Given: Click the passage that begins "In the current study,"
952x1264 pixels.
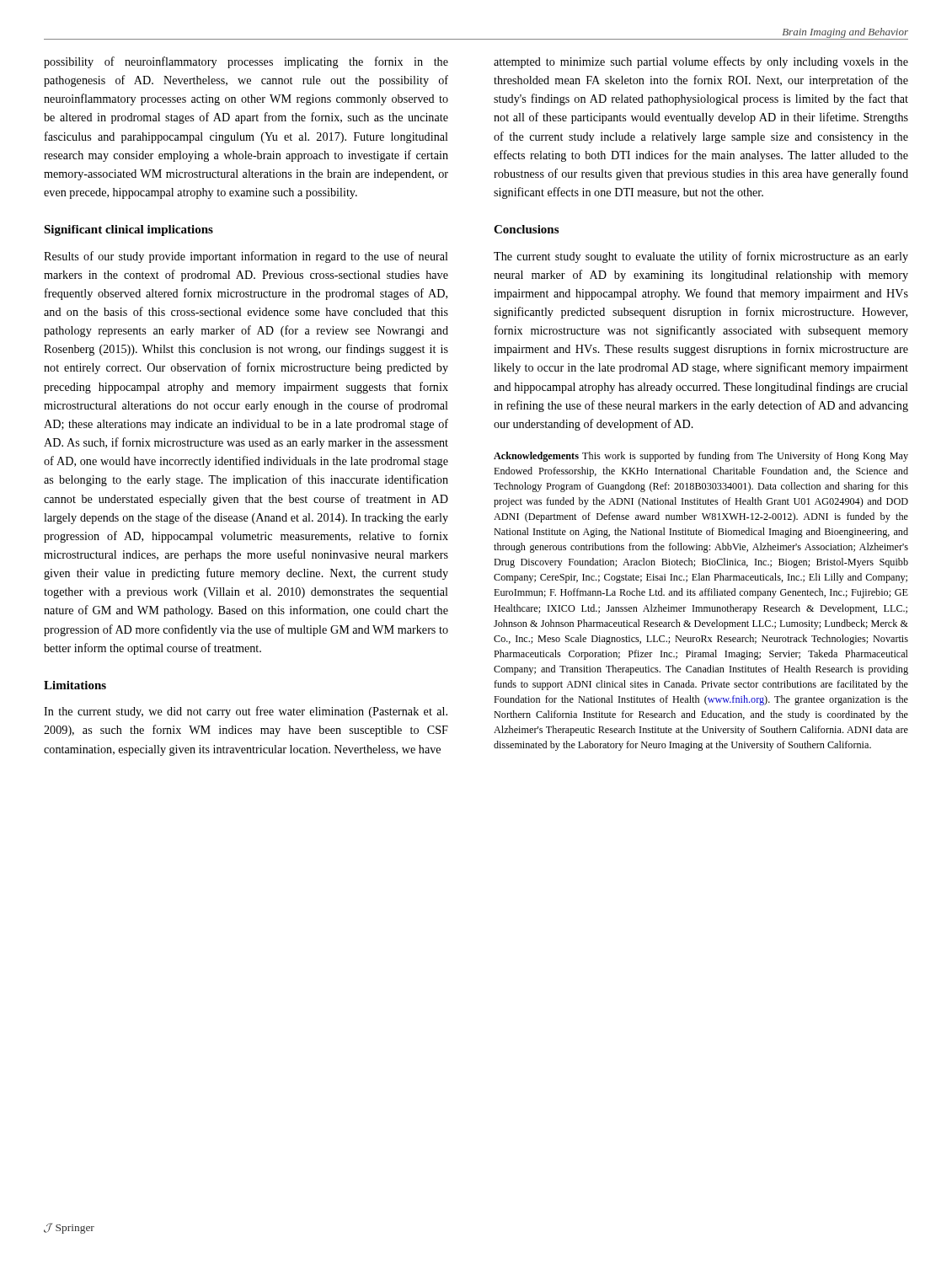Looking at the screenshot, I should [246, 730].
